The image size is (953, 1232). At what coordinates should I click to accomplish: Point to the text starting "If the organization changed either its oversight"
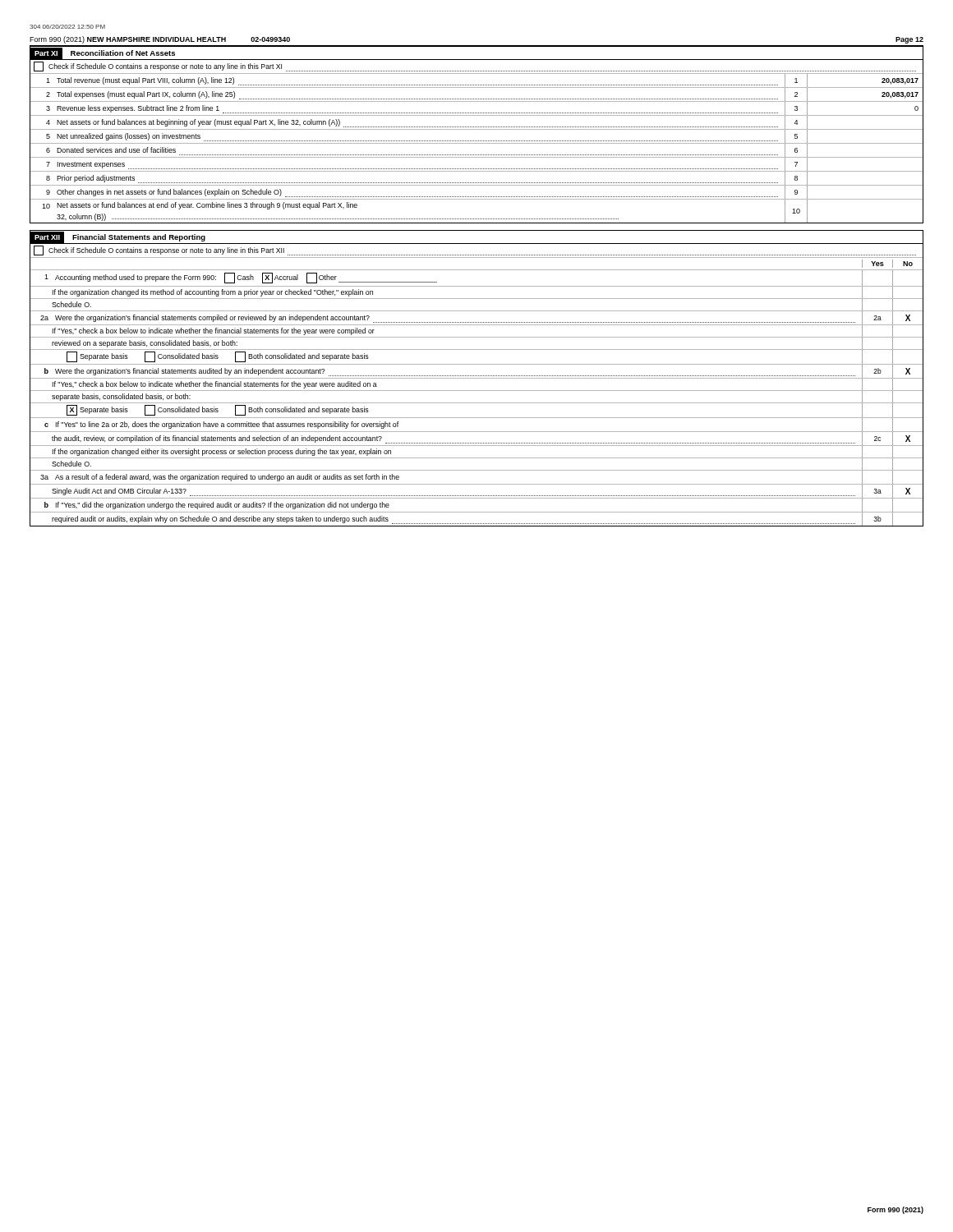coord(476,452)
